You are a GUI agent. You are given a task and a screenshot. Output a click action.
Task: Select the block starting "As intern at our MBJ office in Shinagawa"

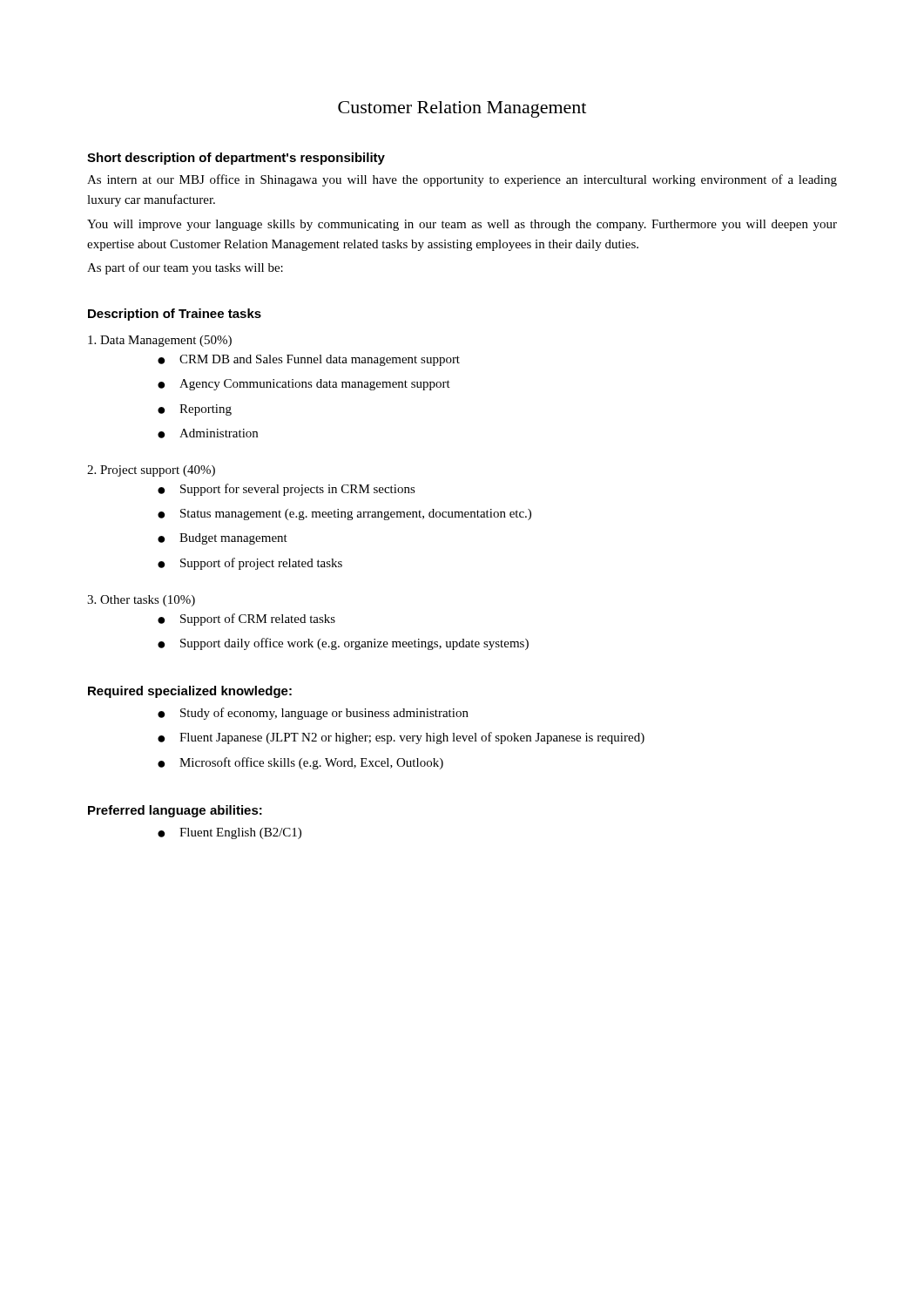[x=462, y=190]
